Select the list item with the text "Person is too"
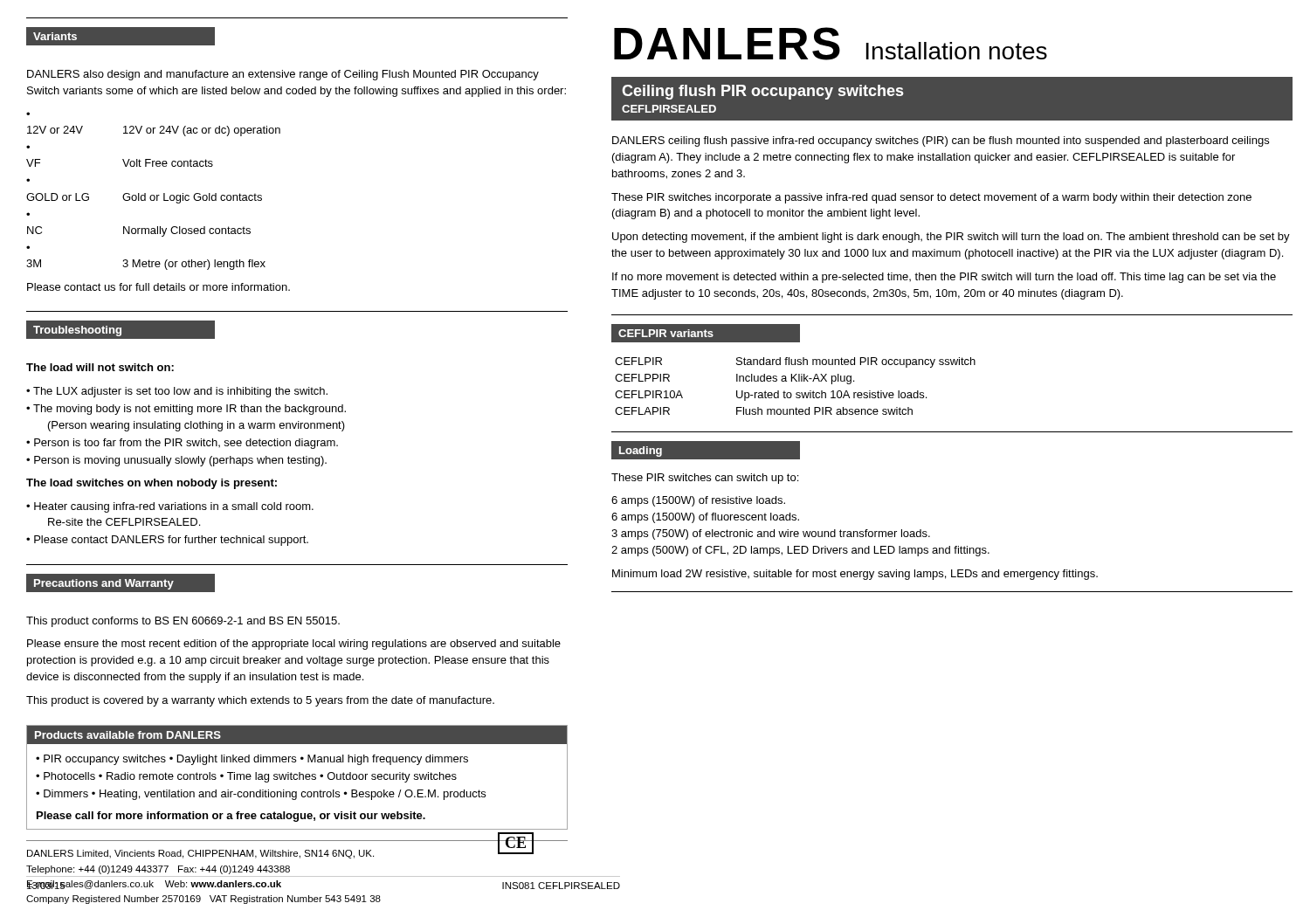 186,442
